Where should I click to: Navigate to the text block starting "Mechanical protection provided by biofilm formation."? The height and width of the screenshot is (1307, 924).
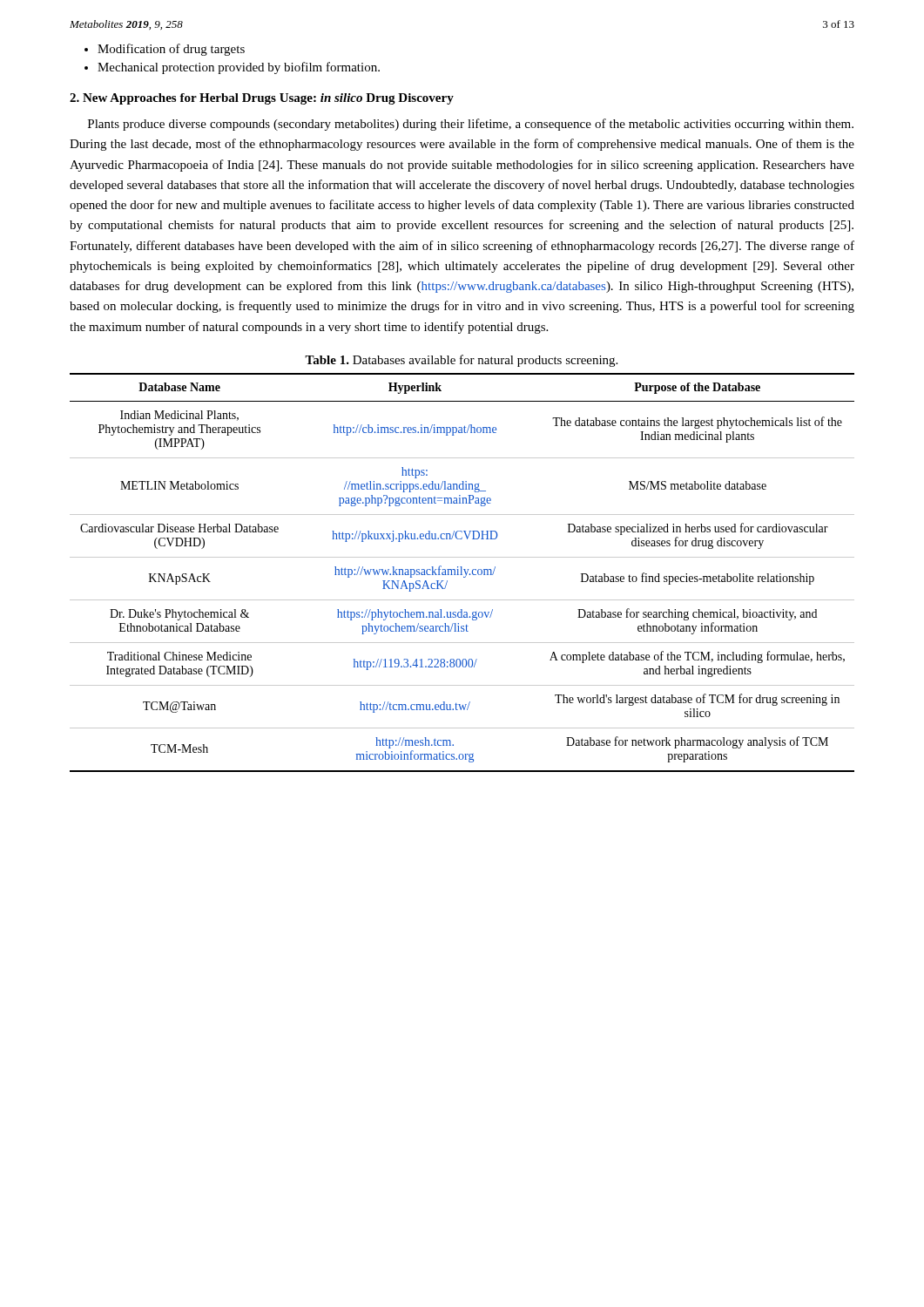(x=239, y=67)
